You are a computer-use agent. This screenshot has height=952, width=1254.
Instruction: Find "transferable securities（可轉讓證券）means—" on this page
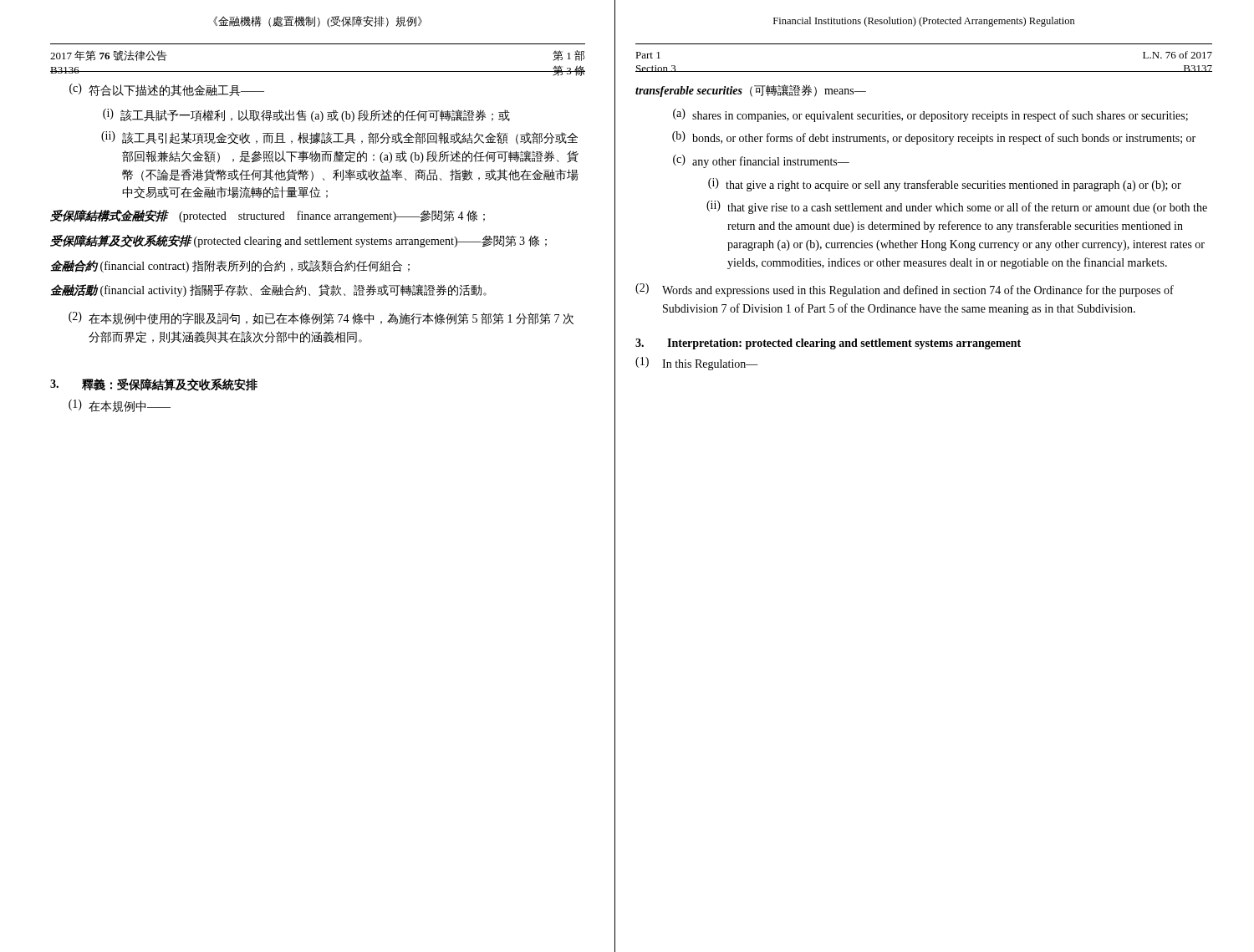pos(751,91)
